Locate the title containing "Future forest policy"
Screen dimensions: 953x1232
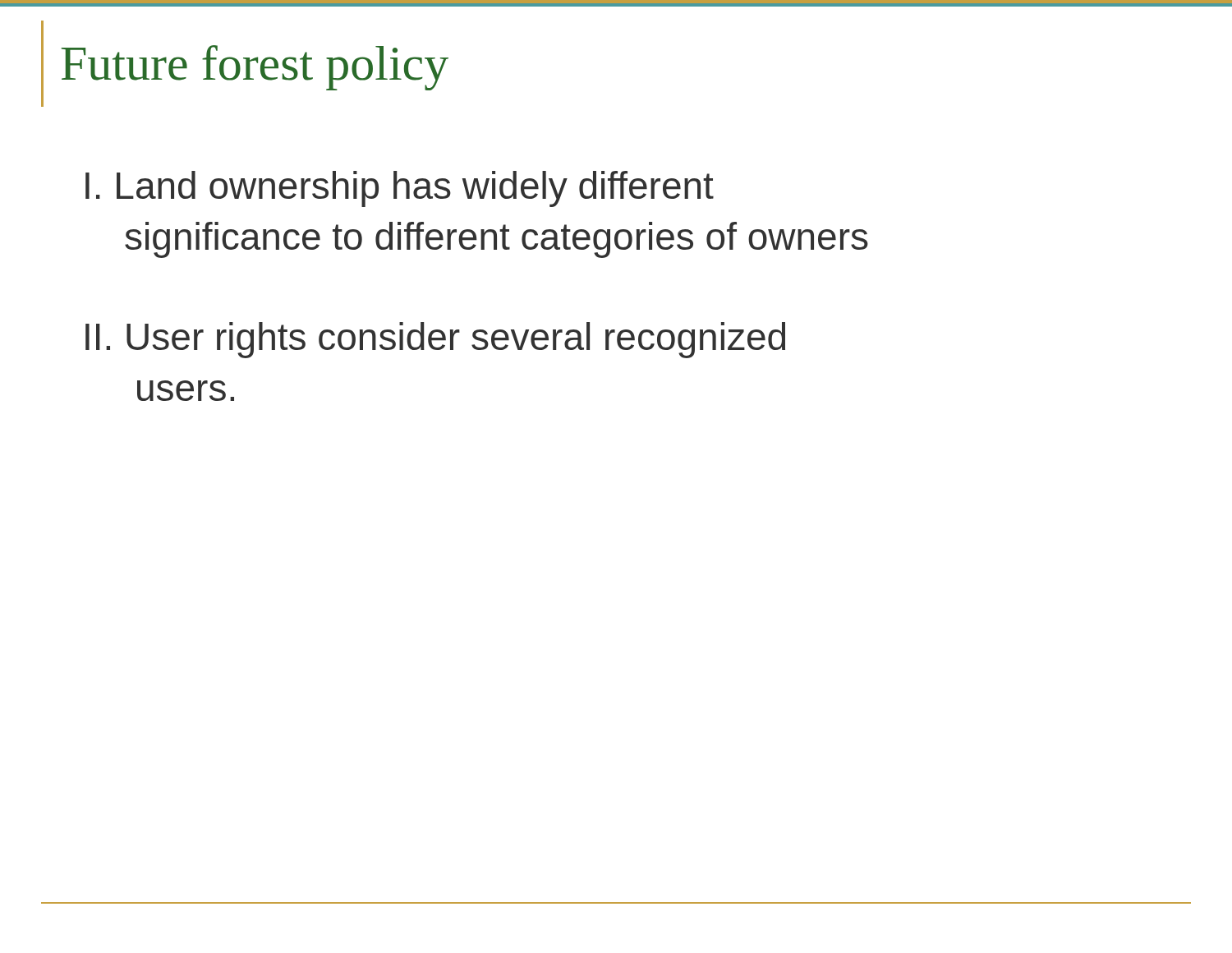tap(254, 63)
